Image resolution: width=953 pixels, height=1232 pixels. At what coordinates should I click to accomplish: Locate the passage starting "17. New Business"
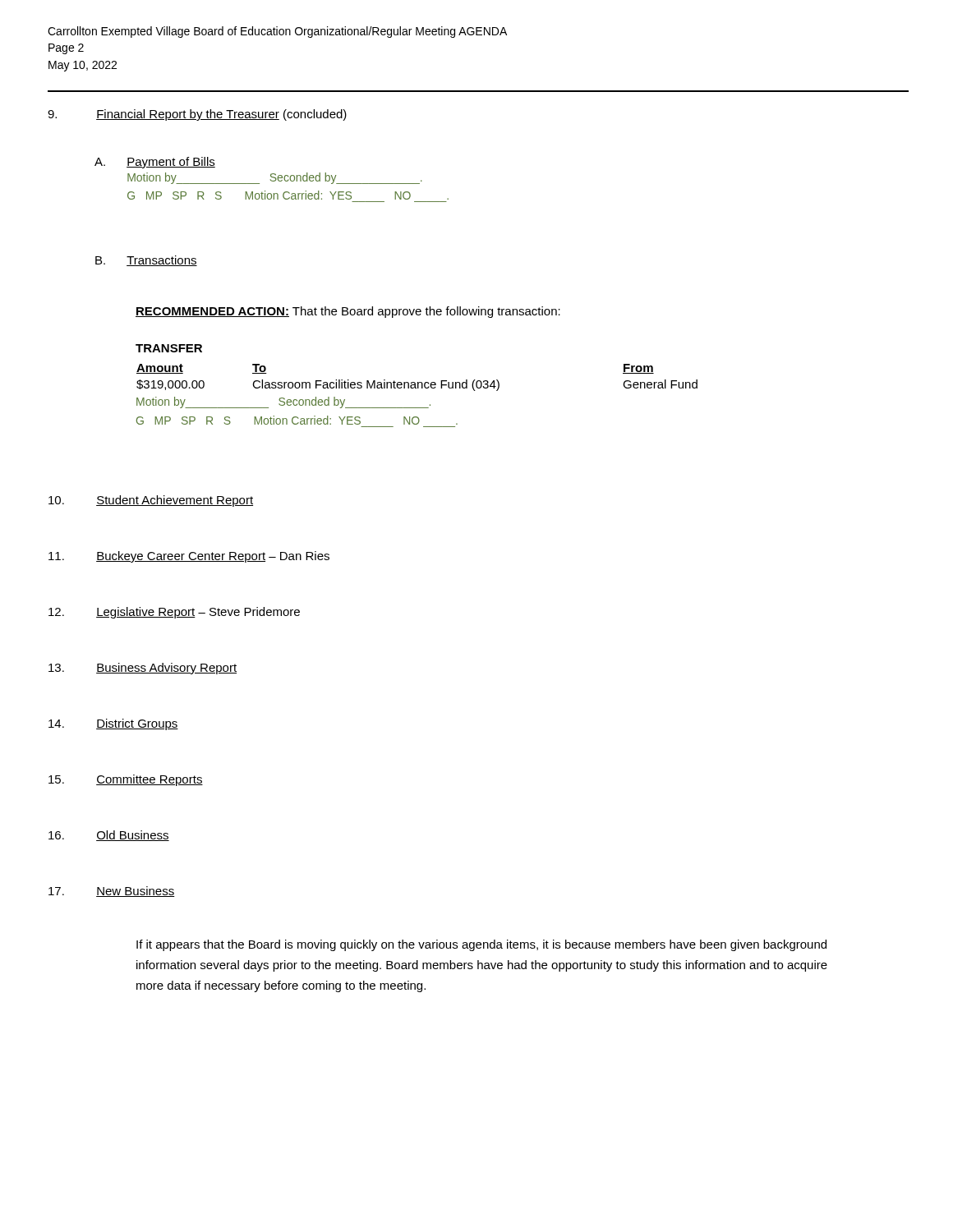click(111, 891)
